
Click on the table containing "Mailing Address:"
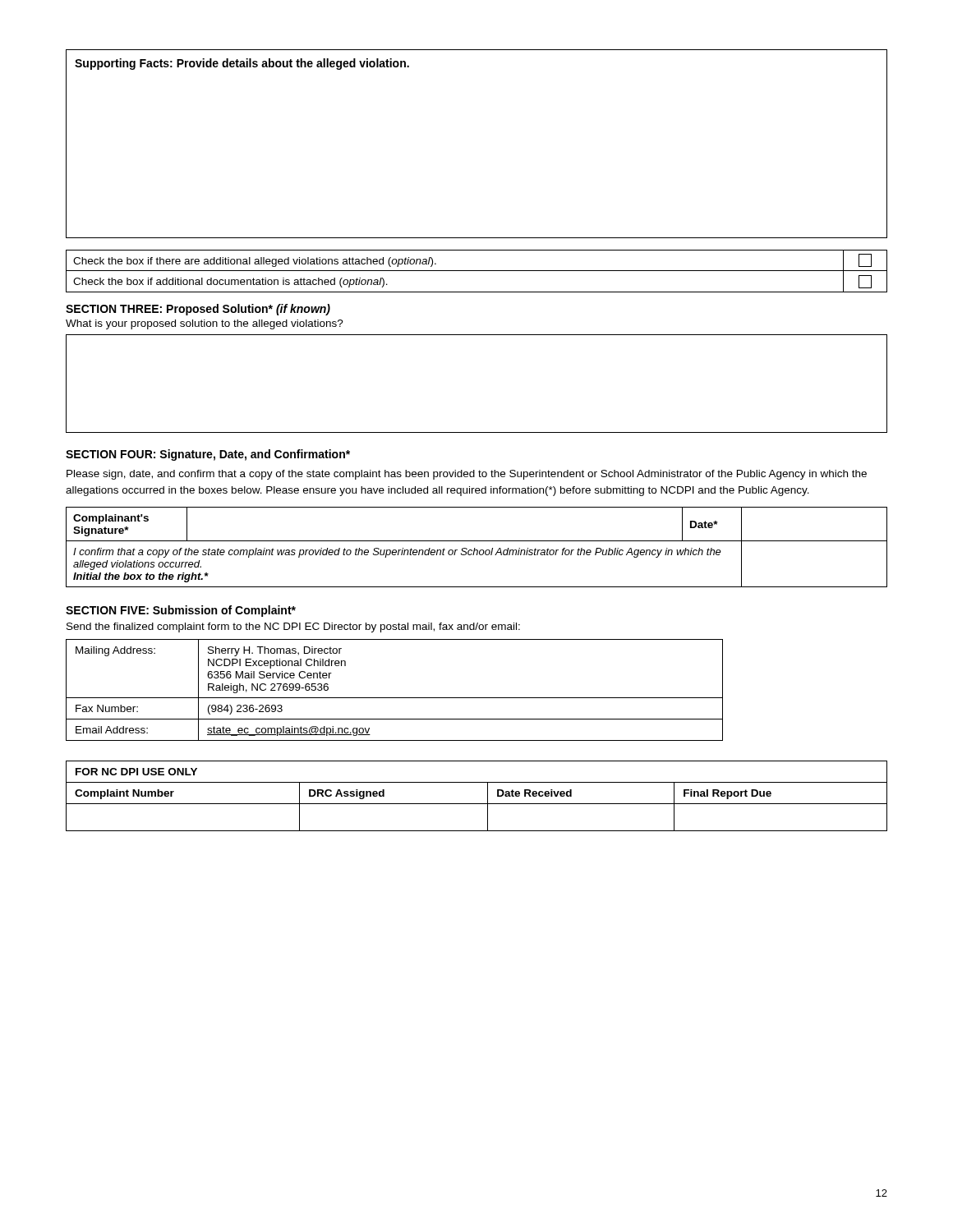click(x=476, y=690)
